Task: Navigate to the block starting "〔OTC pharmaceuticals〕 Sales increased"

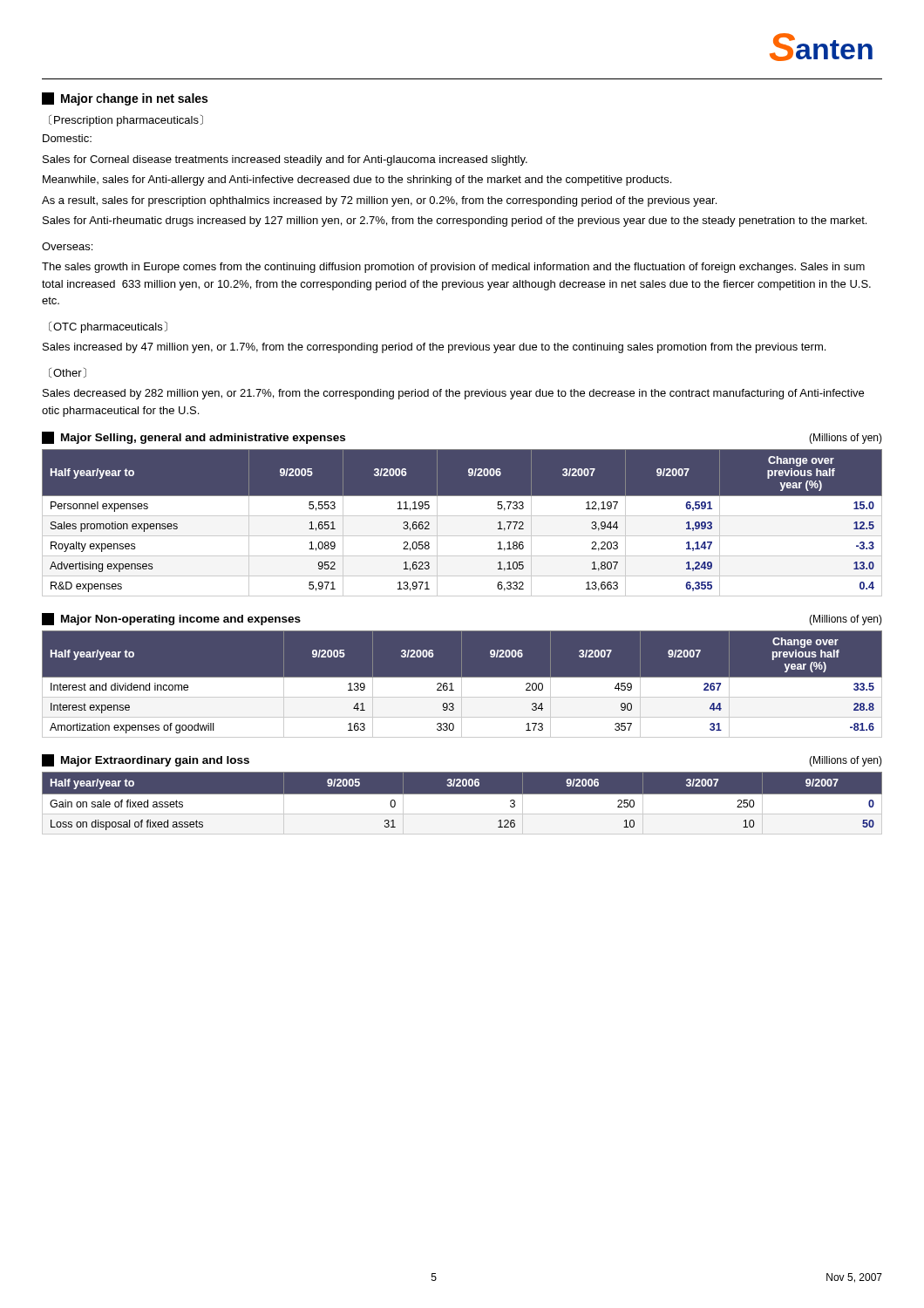Action: point(462,337)
